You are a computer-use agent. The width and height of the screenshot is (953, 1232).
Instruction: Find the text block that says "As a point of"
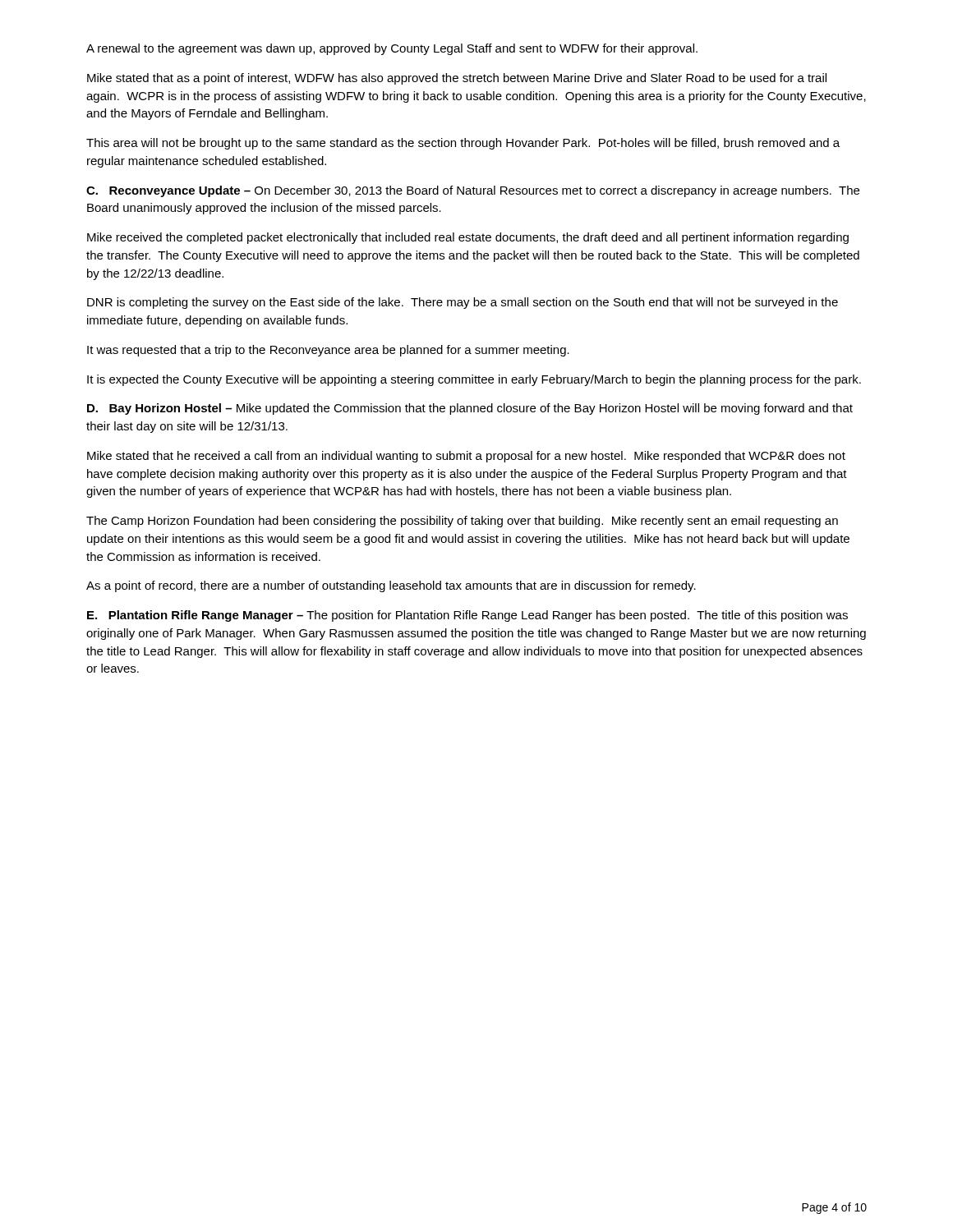point(391,585)
